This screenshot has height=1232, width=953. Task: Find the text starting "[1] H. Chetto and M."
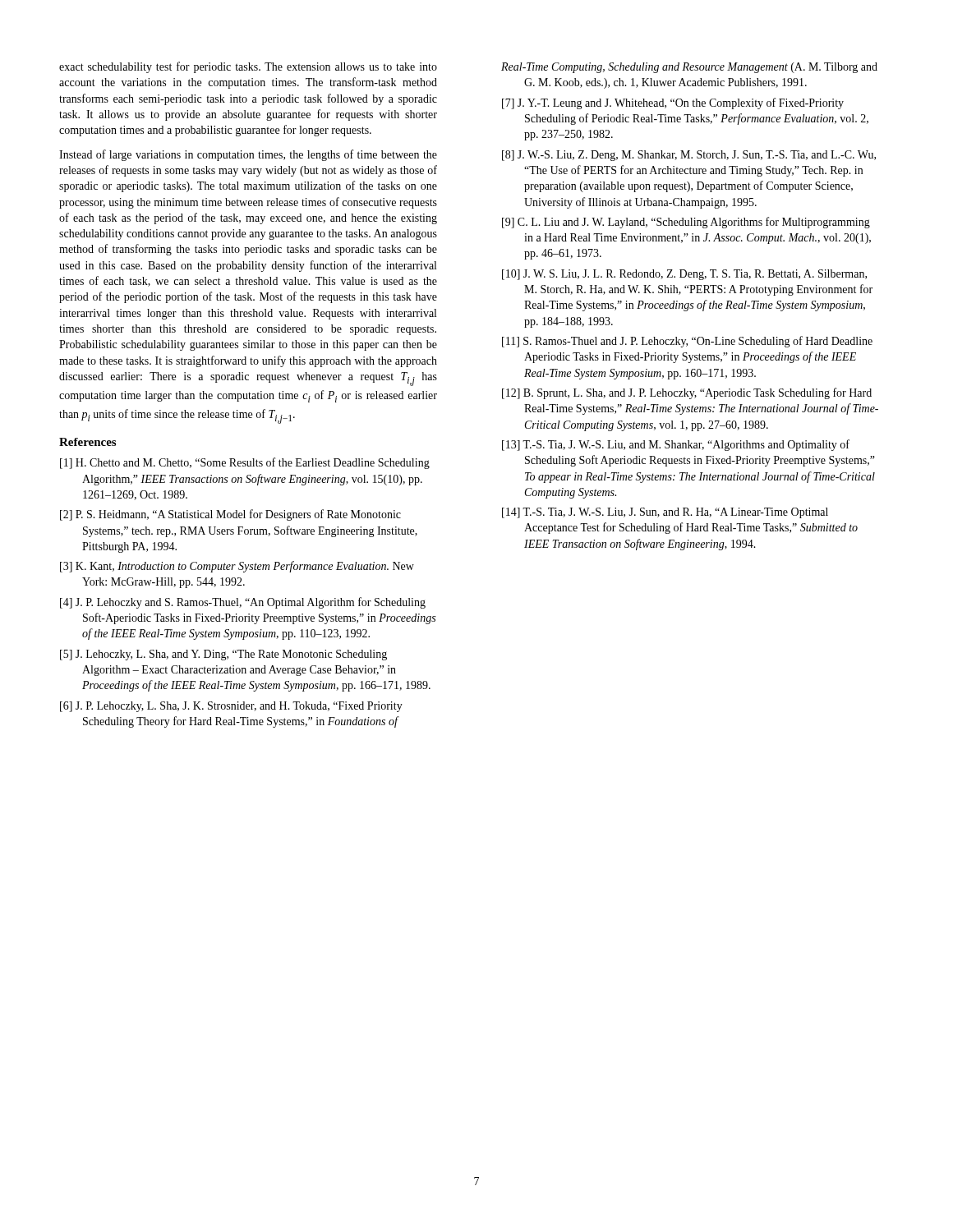[244, 479]
